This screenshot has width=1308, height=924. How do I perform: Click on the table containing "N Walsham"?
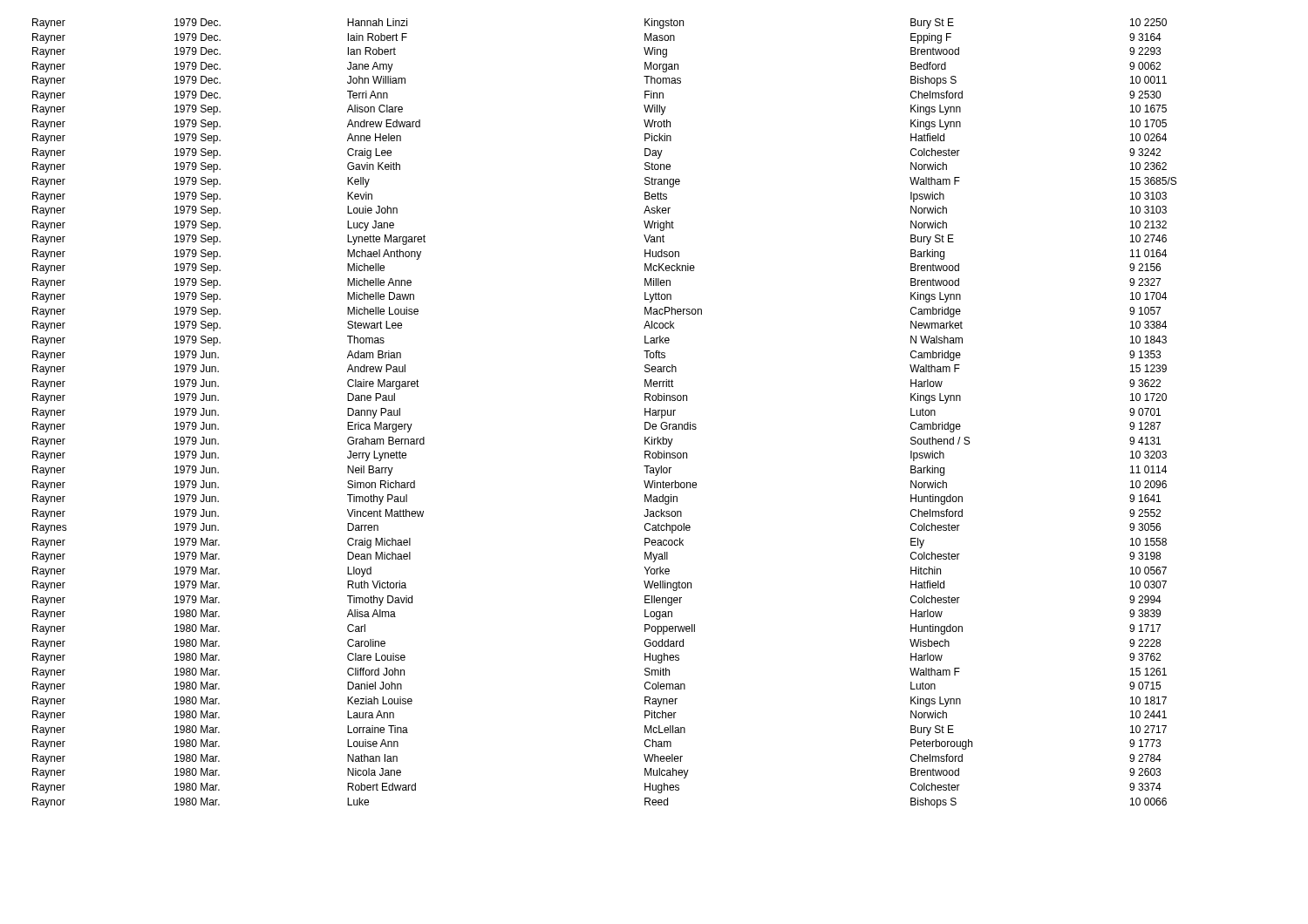click(654, 412)
